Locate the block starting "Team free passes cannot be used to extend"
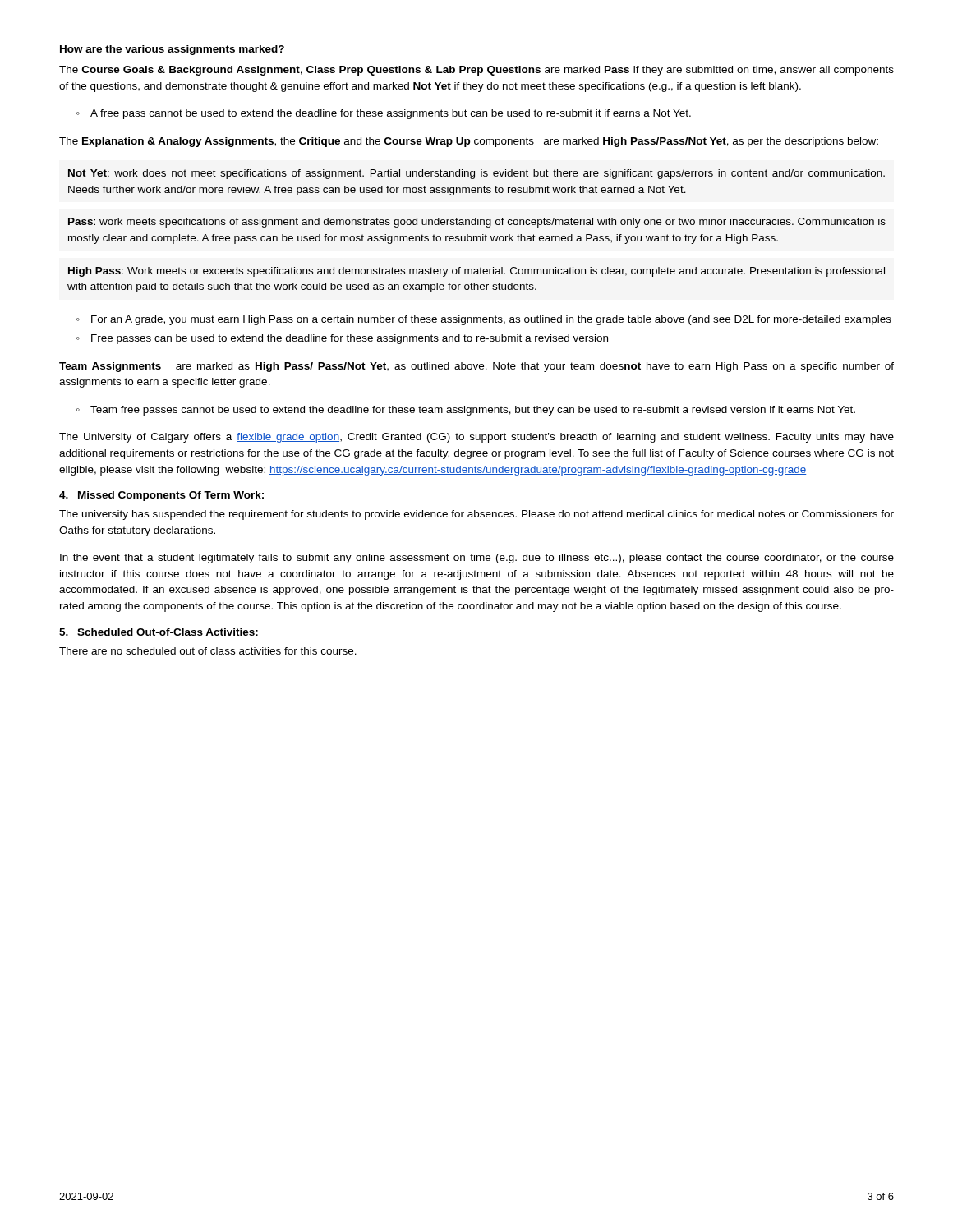Screen dimensions: 1232x953 click(x=485, y=410)
